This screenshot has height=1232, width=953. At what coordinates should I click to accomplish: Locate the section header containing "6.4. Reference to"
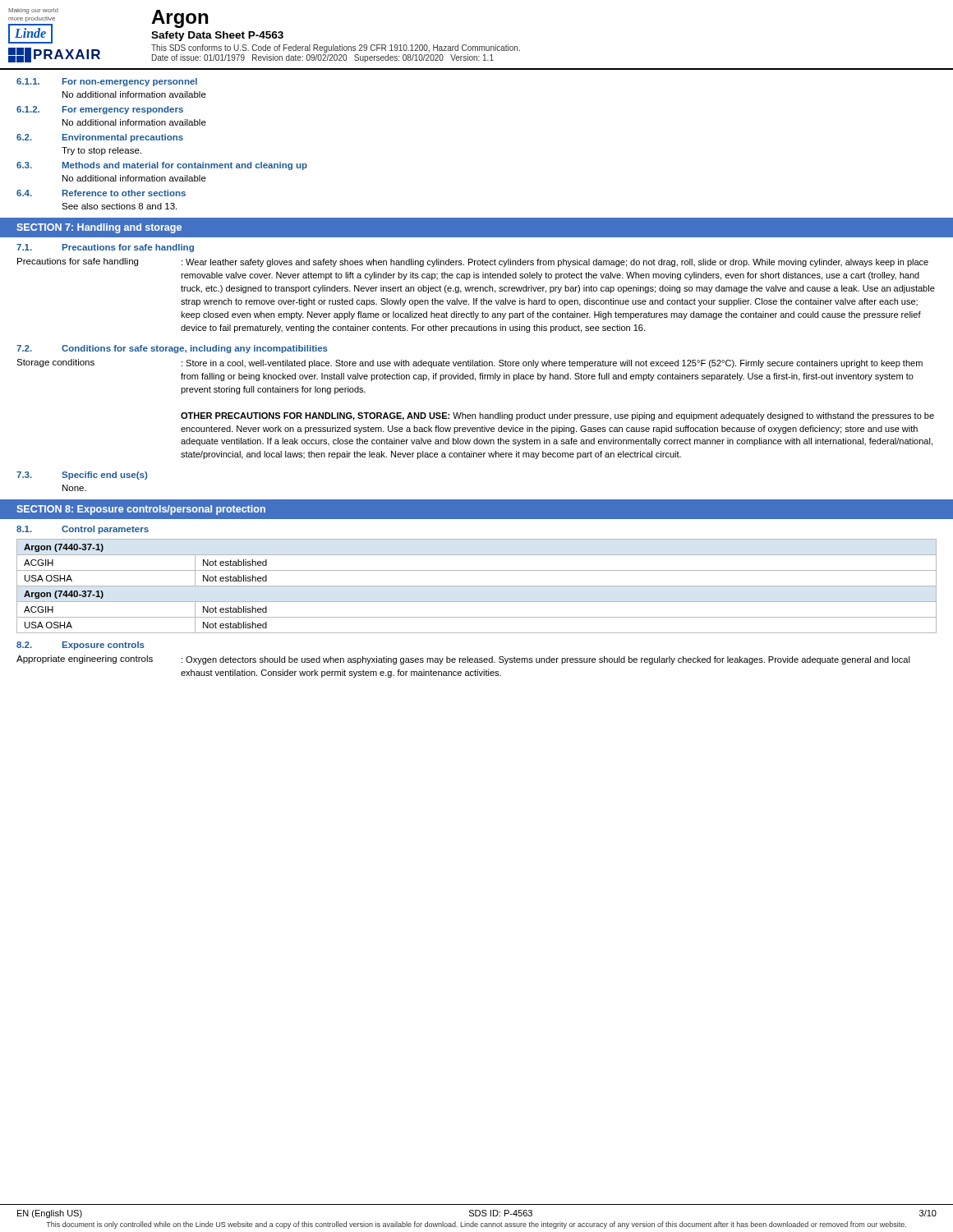(101, 193)
